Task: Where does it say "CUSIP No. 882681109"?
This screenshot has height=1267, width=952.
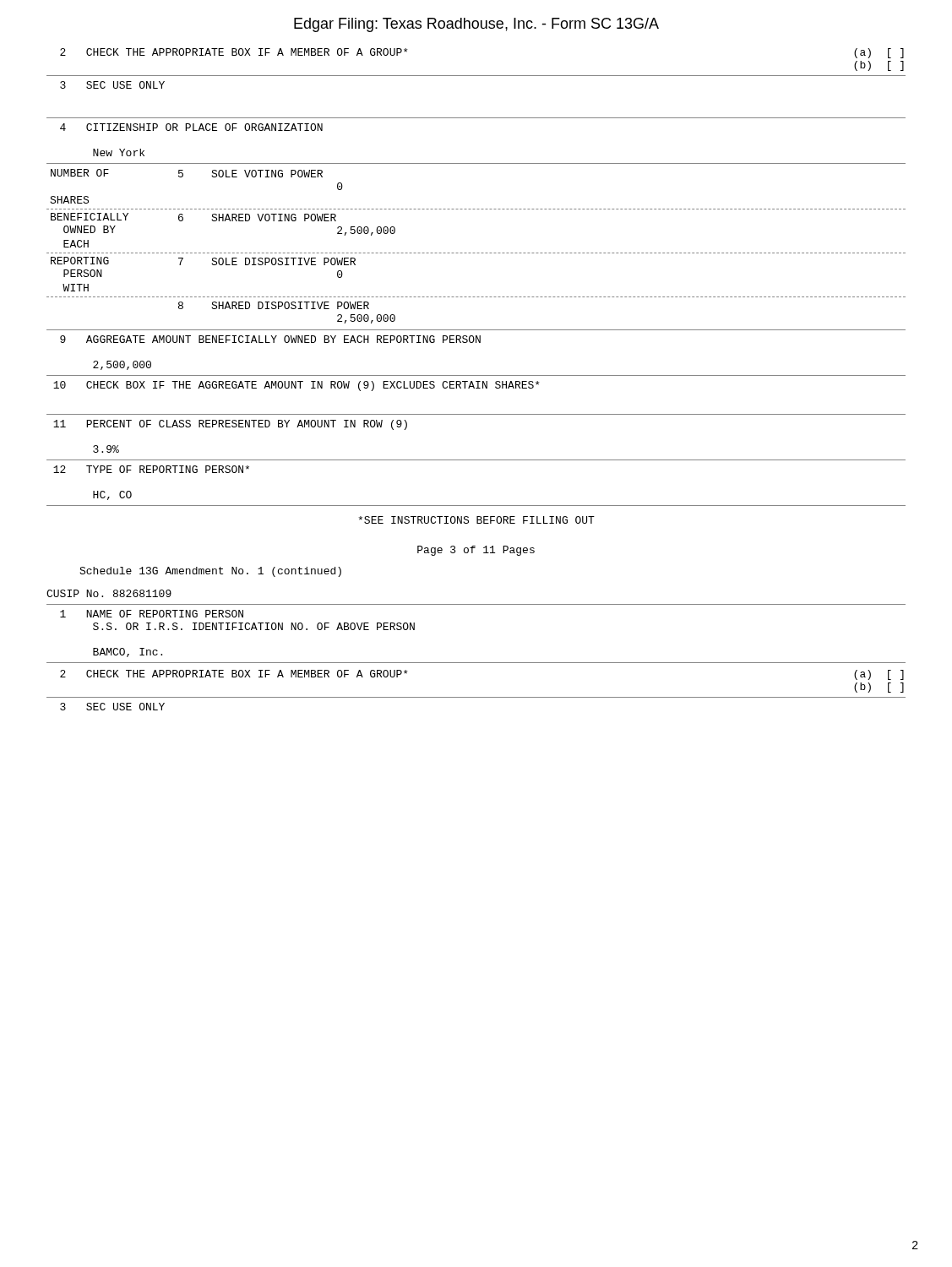Action: (x=109, y=594)
